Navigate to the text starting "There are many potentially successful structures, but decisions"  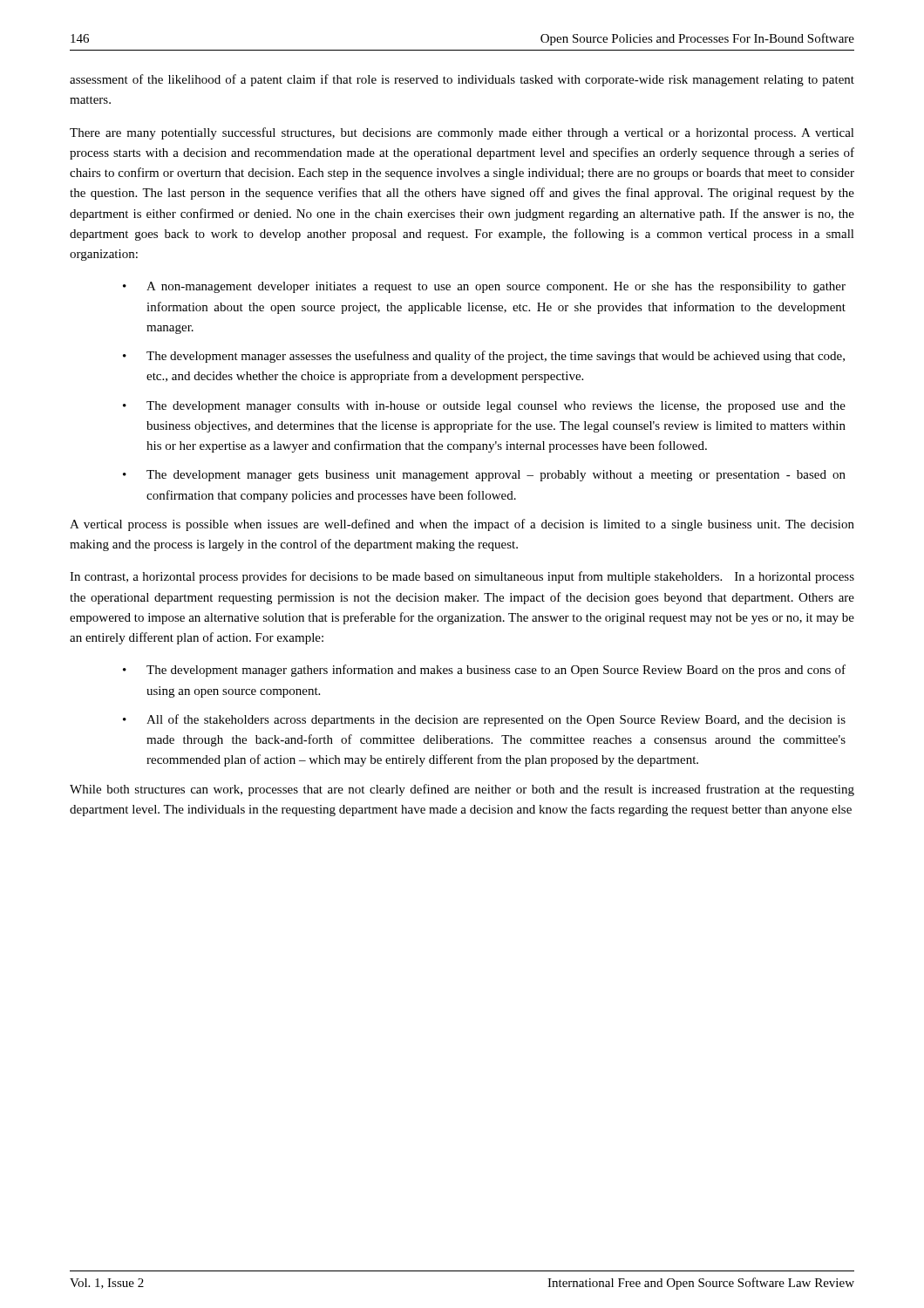pyautogui.click(x=462, y=193)
